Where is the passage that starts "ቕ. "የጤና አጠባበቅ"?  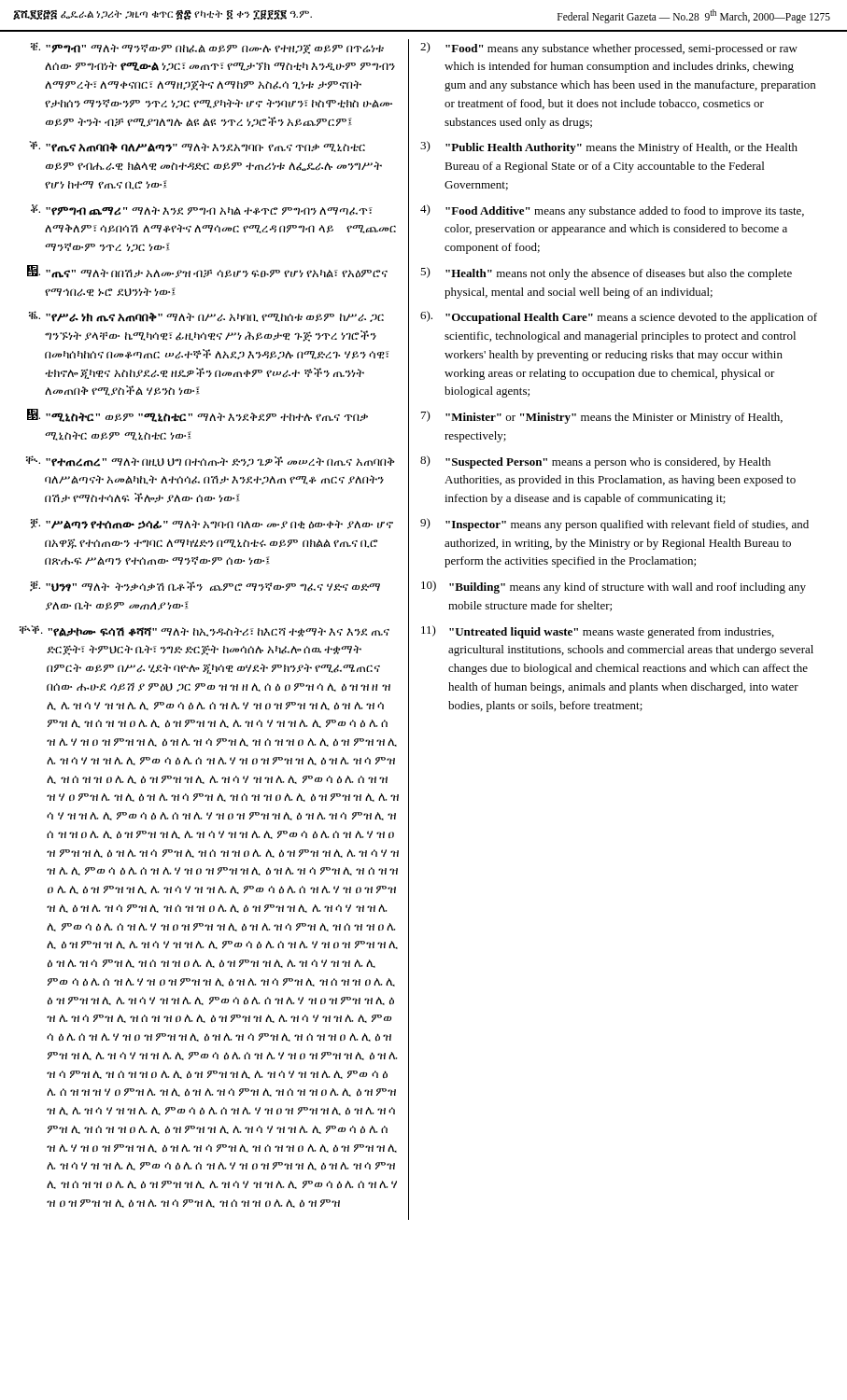click(209, 166)
